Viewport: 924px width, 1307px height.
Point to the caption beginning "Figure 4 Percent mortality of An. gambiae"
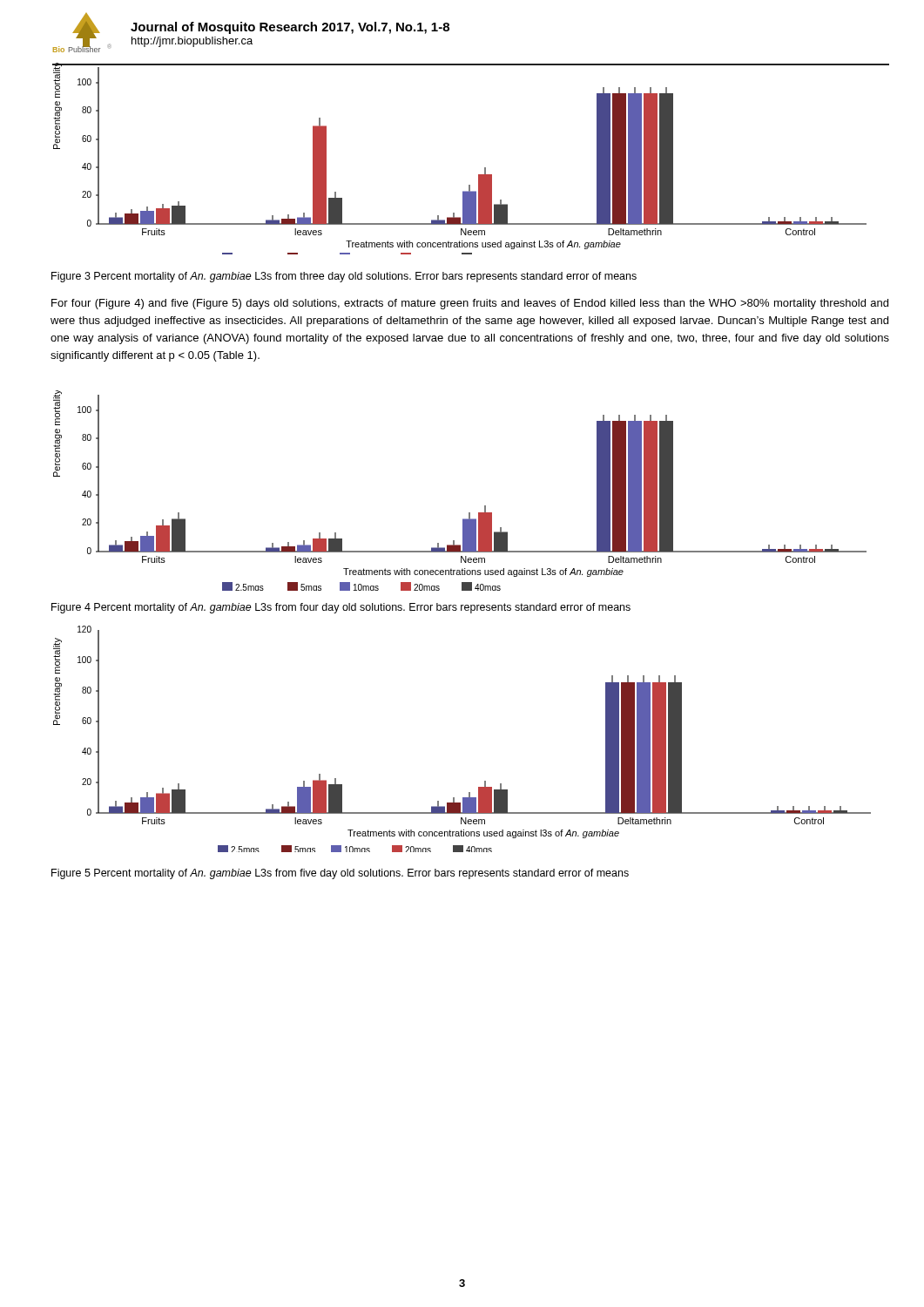coord(341,607)
